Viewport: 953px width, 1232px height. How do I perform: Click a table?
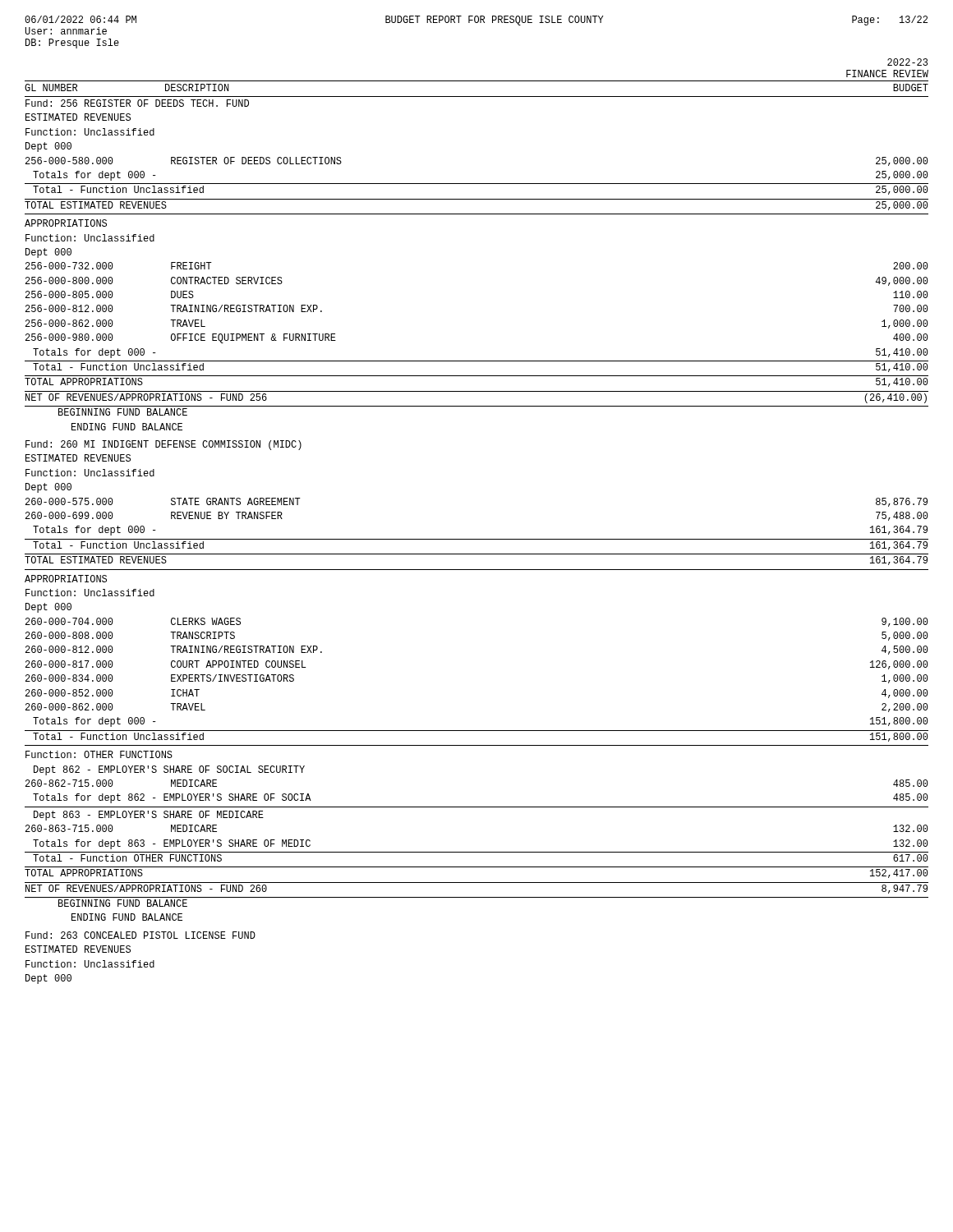coord(476,542)
